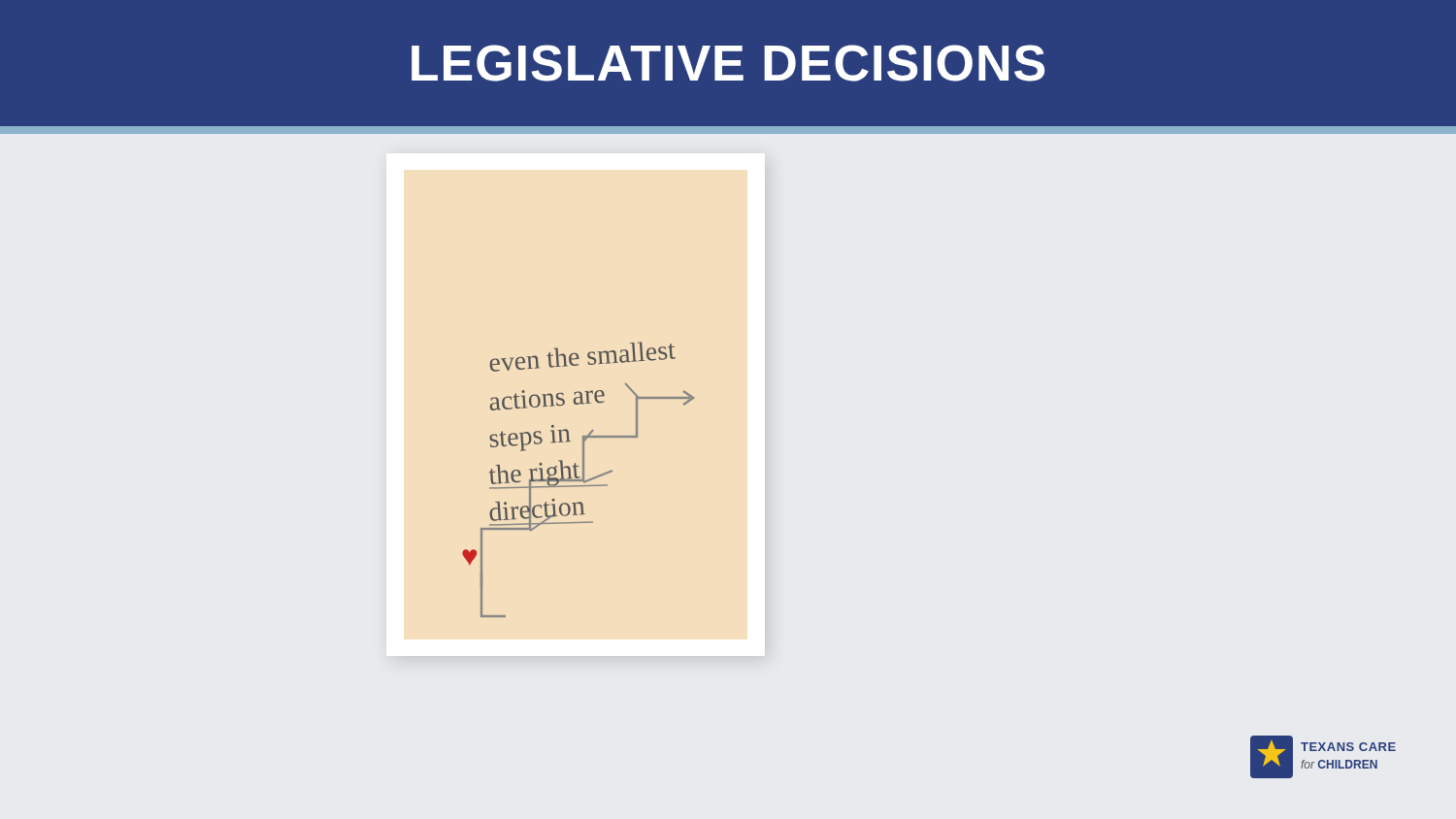Select the logo
This screenshot has width=1456, height=819.
coord(1328,757)
